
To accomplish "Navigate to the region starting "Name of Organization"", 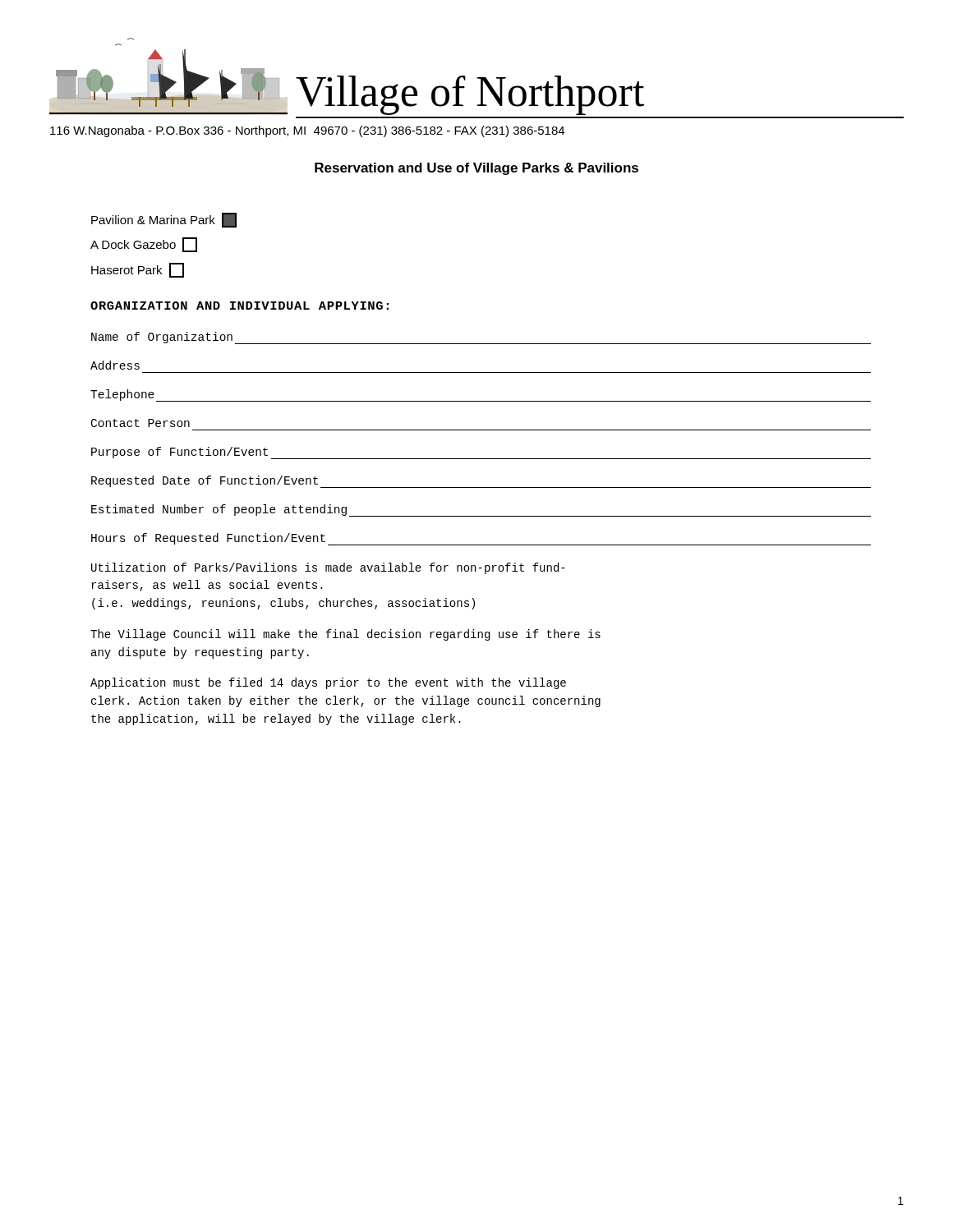I will (481, 337).
